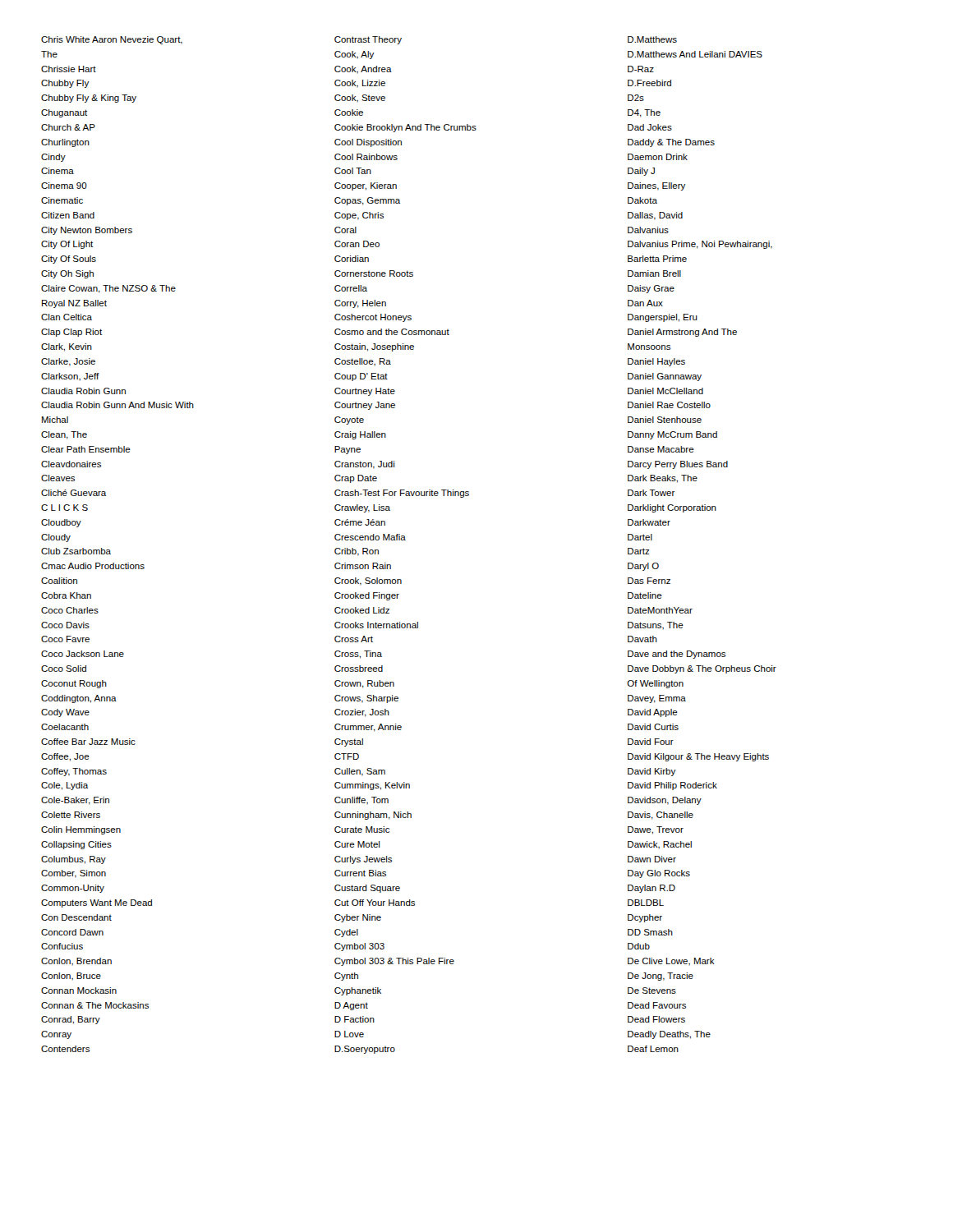Find the list item that says "Comber, Simon"
Screen dimensions: 1232x953
[74, 873]
